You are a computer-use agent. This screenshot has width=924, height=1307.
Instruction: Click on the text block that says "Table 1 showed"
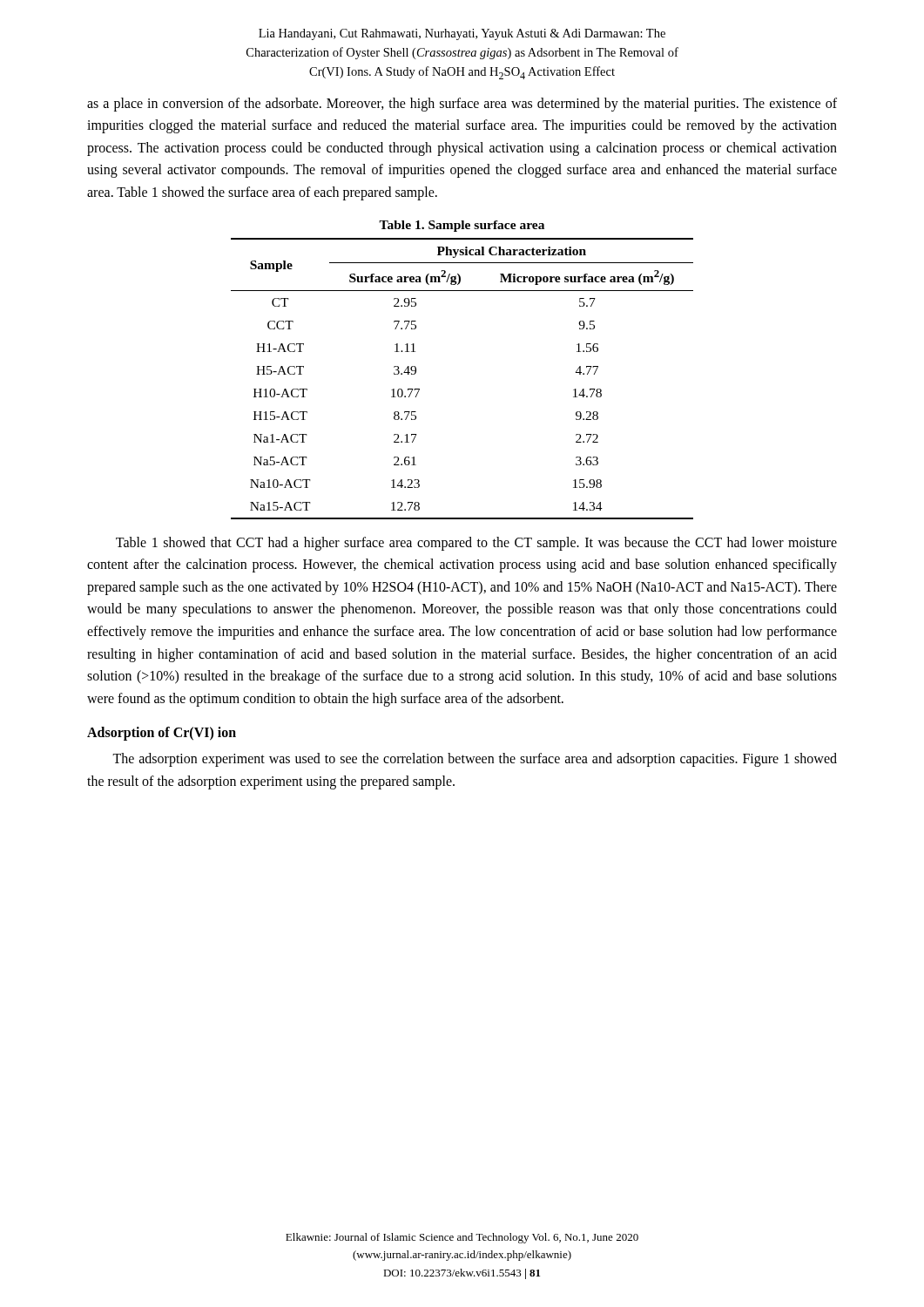[x=462, y=620]
